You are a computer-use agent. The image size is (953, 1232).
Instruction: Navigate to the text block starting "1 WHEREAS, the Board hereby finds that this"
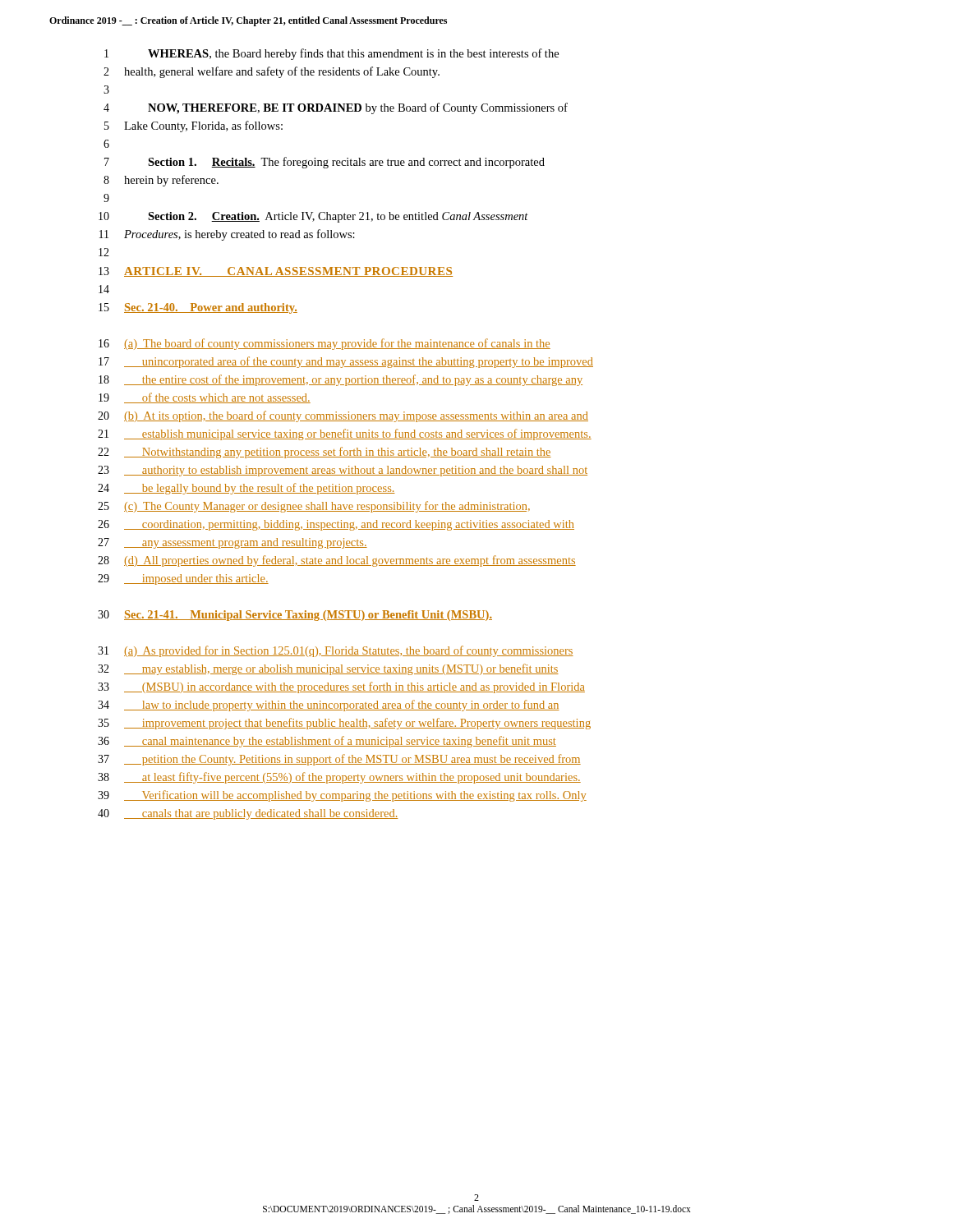coord(331,54)
